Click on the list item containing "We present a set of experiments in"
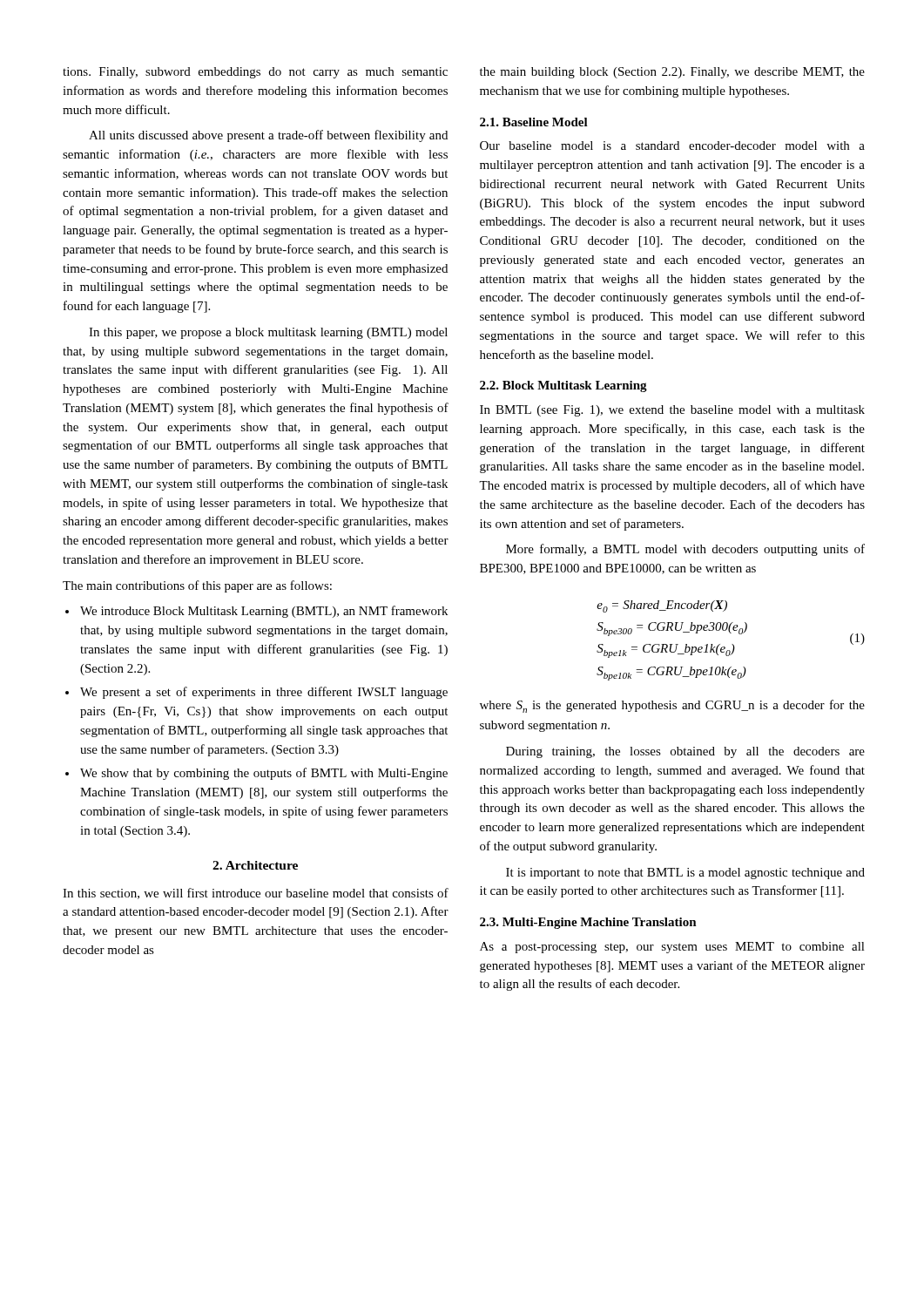The height and width of the screenshot is (1307, 924). click(264, 720)
